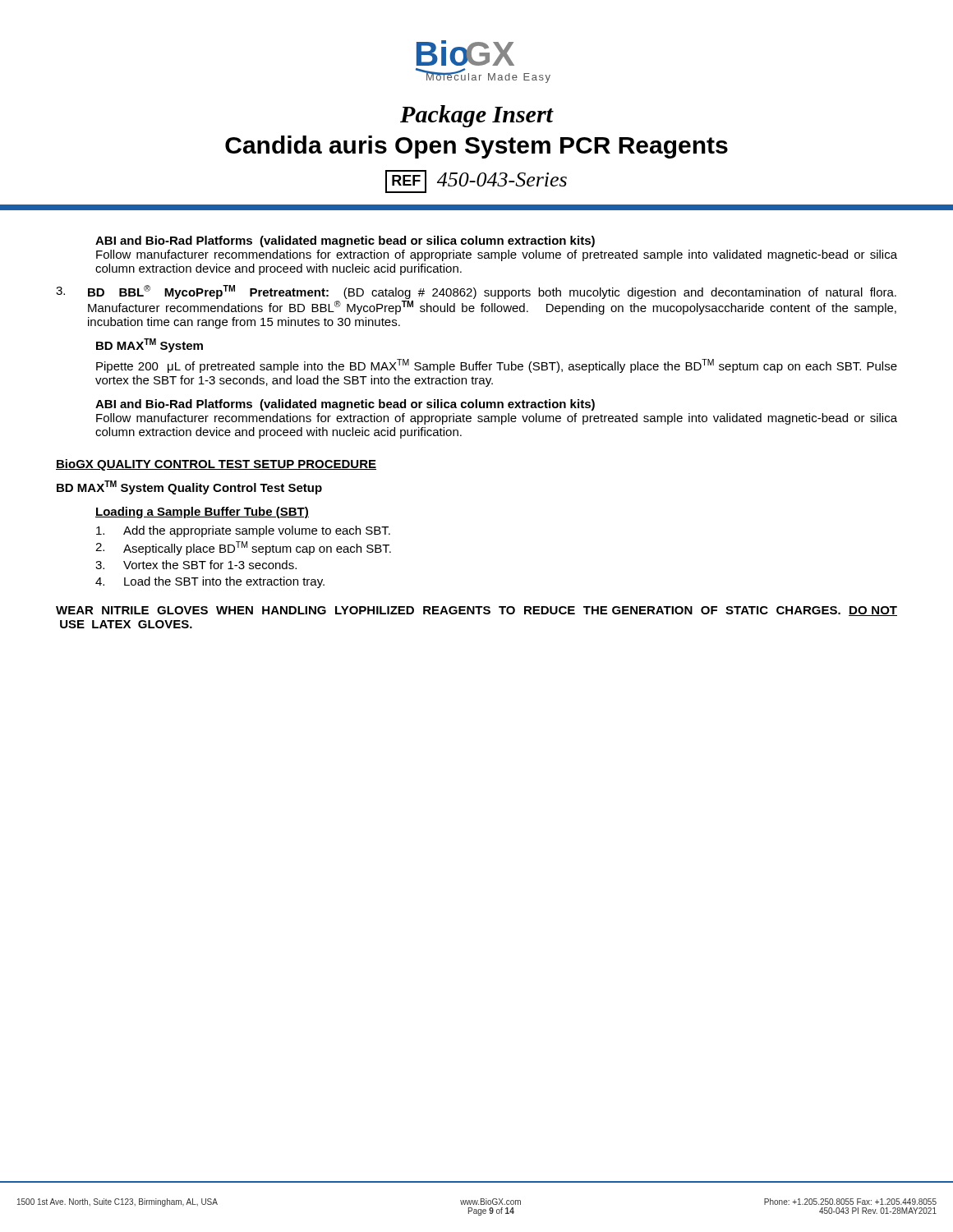Screen dimensions: 1232x953
Task: Select the text block starting "2. Aseptically place BDTM septum cap on each"
Action: pyautogui.click(x=244, y=547)
